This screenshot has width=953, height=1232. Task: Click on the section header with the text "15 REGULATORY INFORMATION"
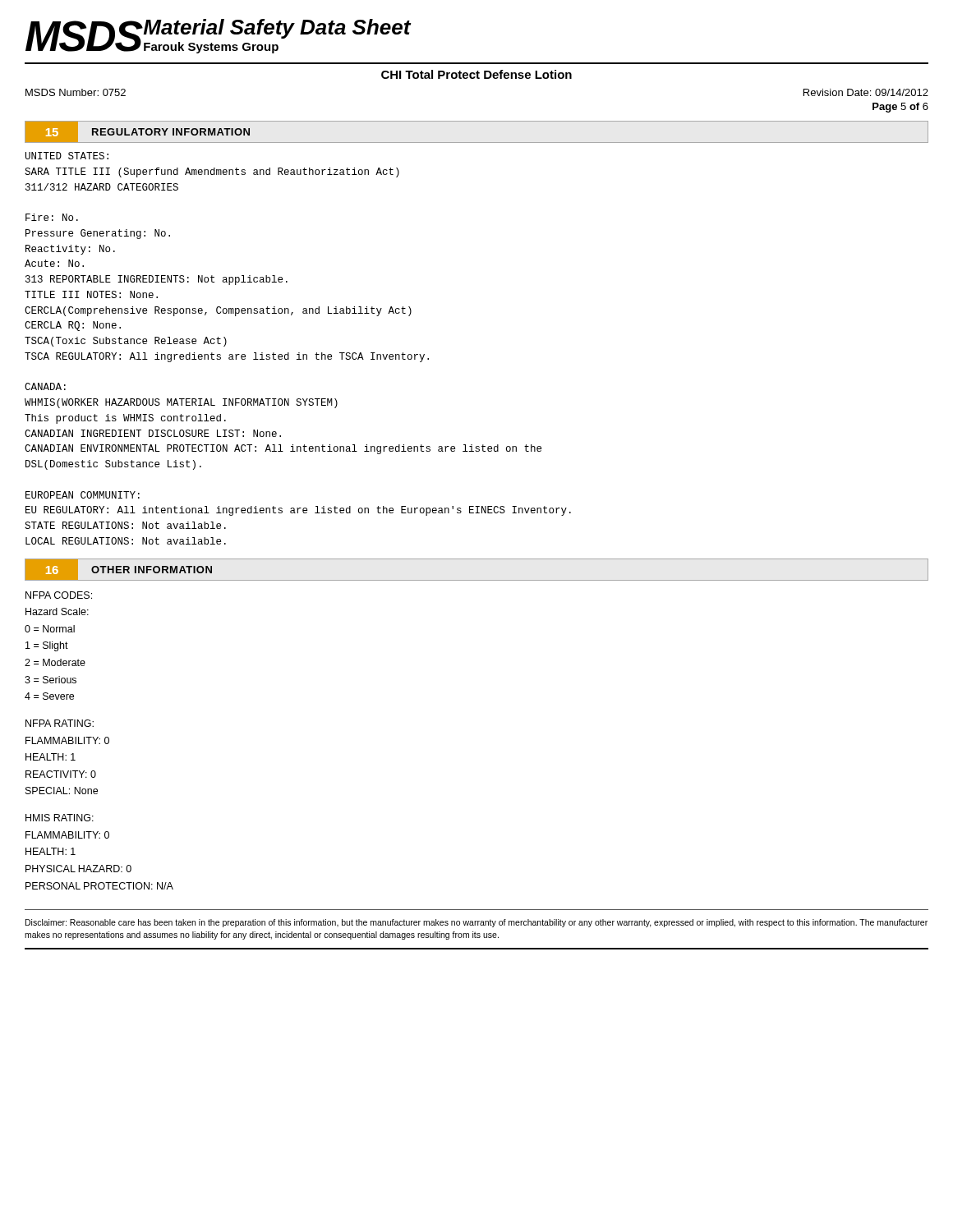(145, 132)
